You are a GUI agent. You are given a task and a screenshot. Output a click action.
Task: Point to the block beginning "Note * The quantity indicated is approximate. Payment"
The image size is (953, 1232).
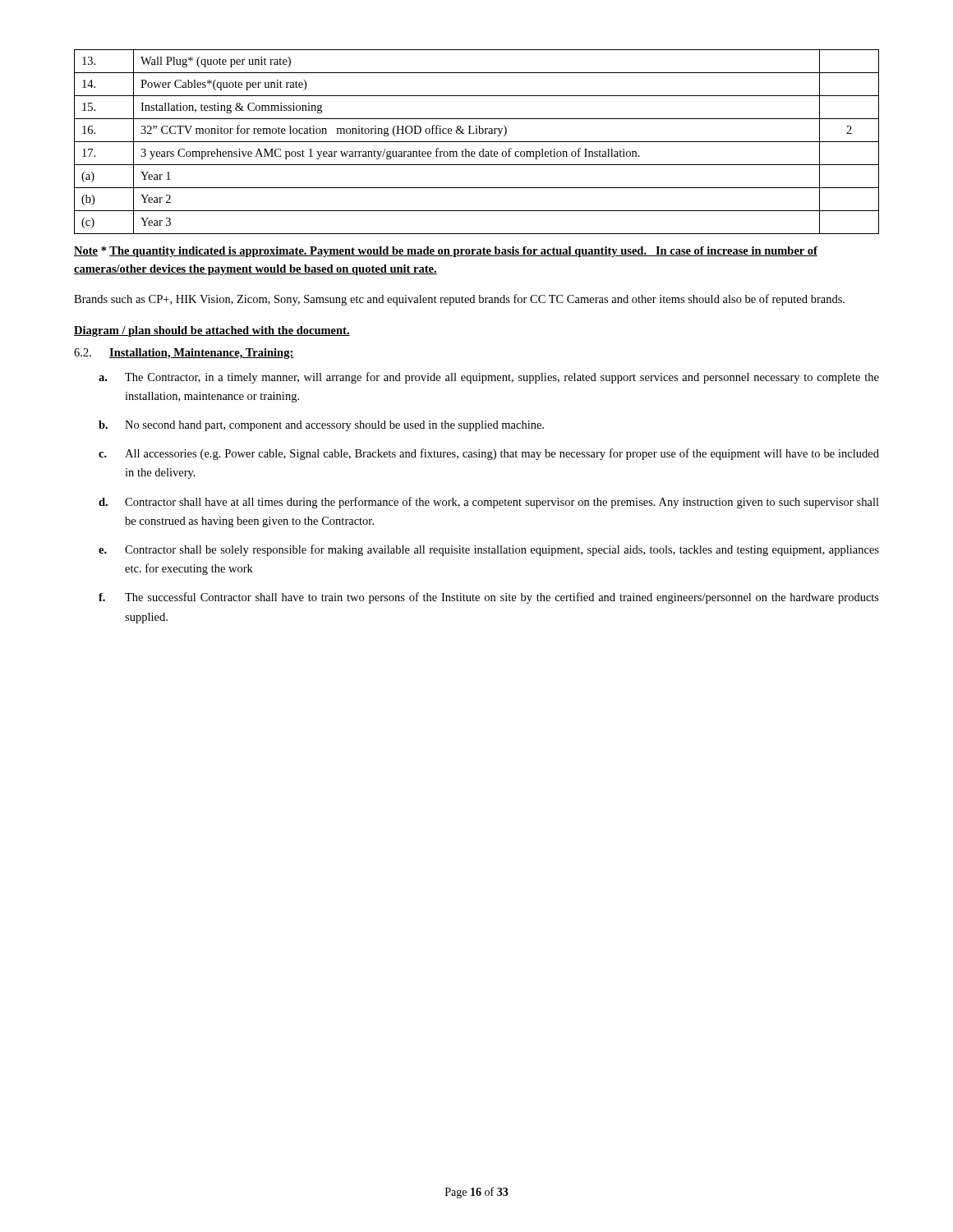(x=476, y=260)
